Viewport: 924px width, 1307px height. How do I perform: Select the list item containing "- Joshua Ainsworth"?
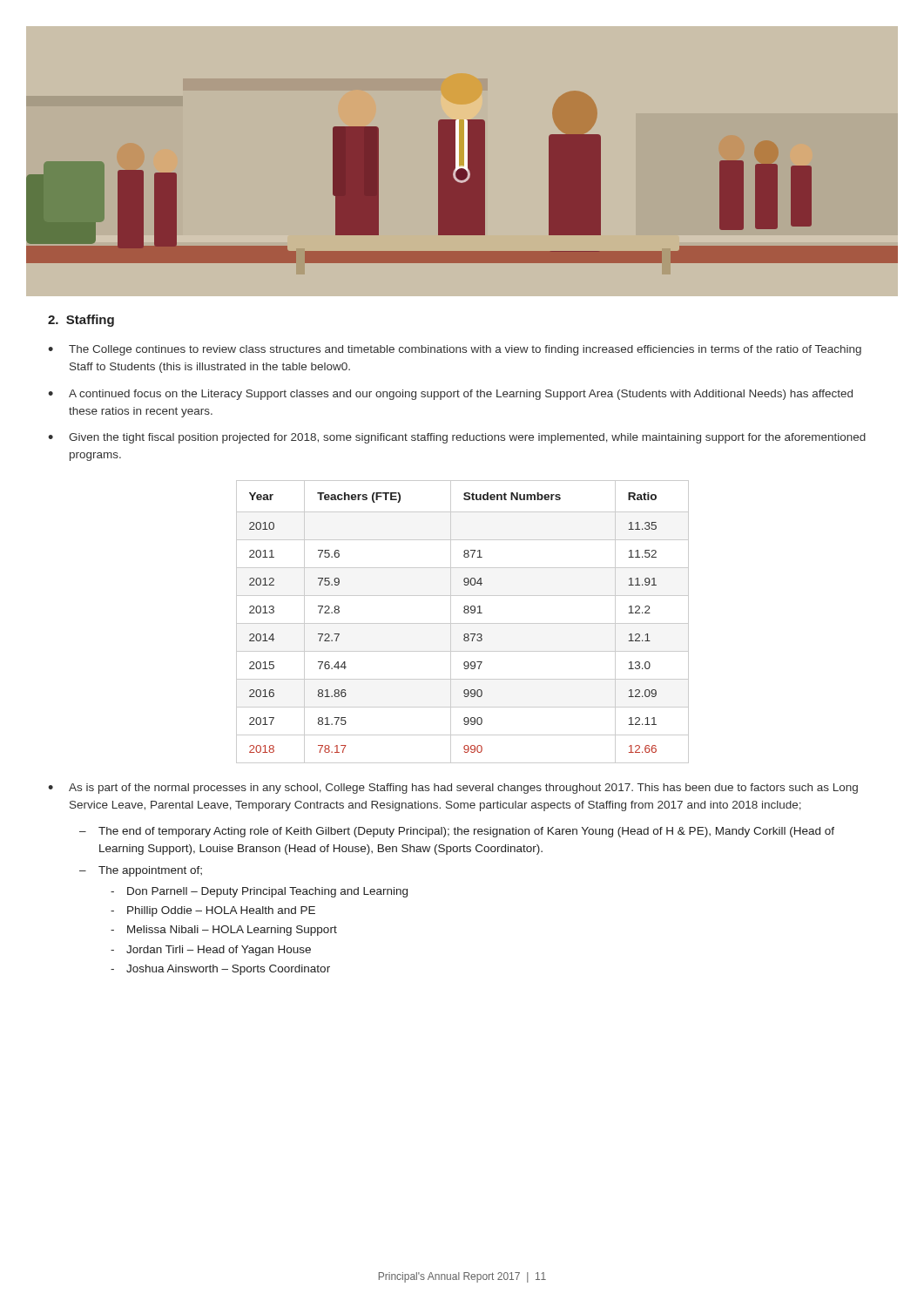220,969
